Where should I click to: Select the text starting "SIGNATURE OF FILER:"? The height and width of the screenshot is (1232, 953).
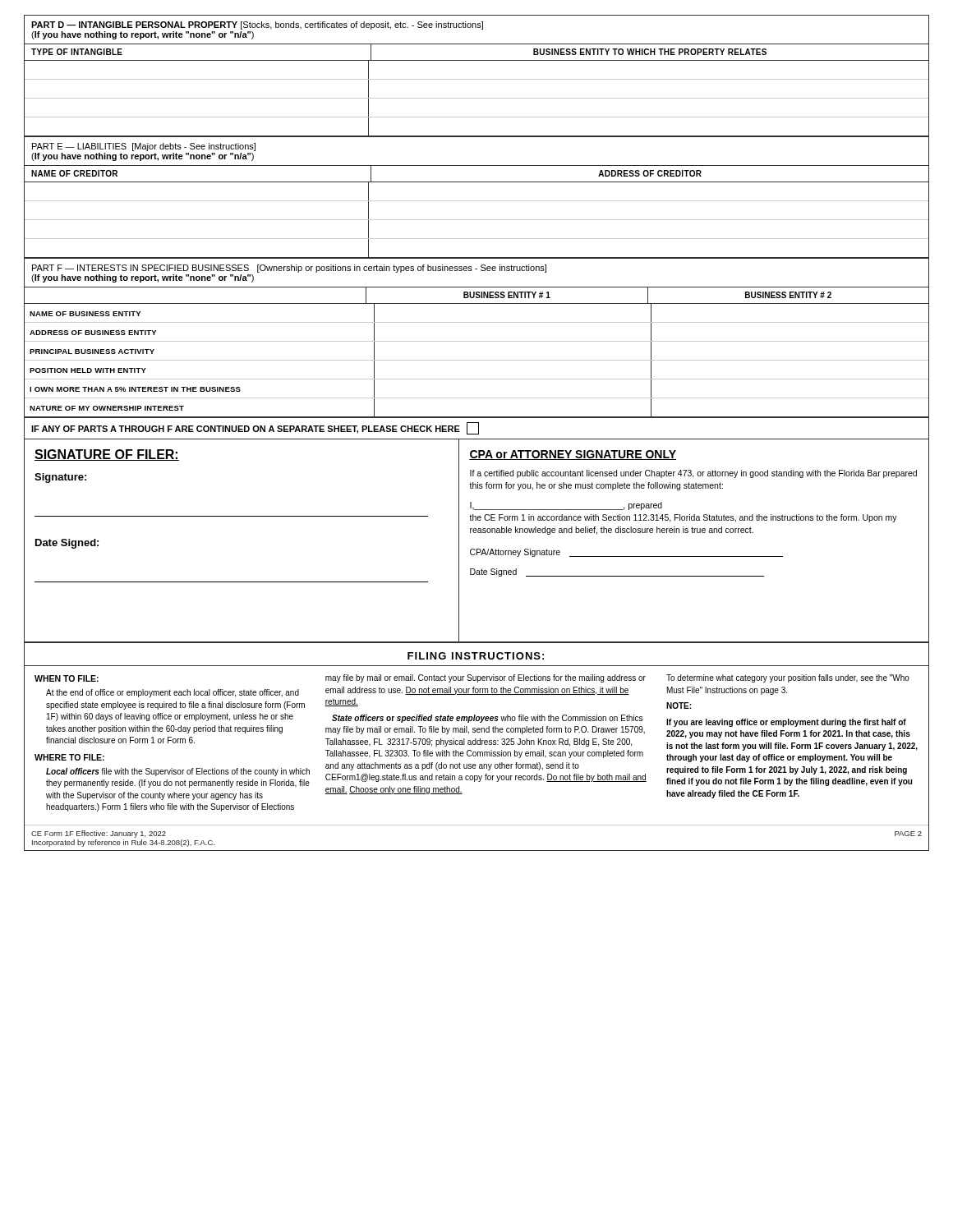coord(107,455)
